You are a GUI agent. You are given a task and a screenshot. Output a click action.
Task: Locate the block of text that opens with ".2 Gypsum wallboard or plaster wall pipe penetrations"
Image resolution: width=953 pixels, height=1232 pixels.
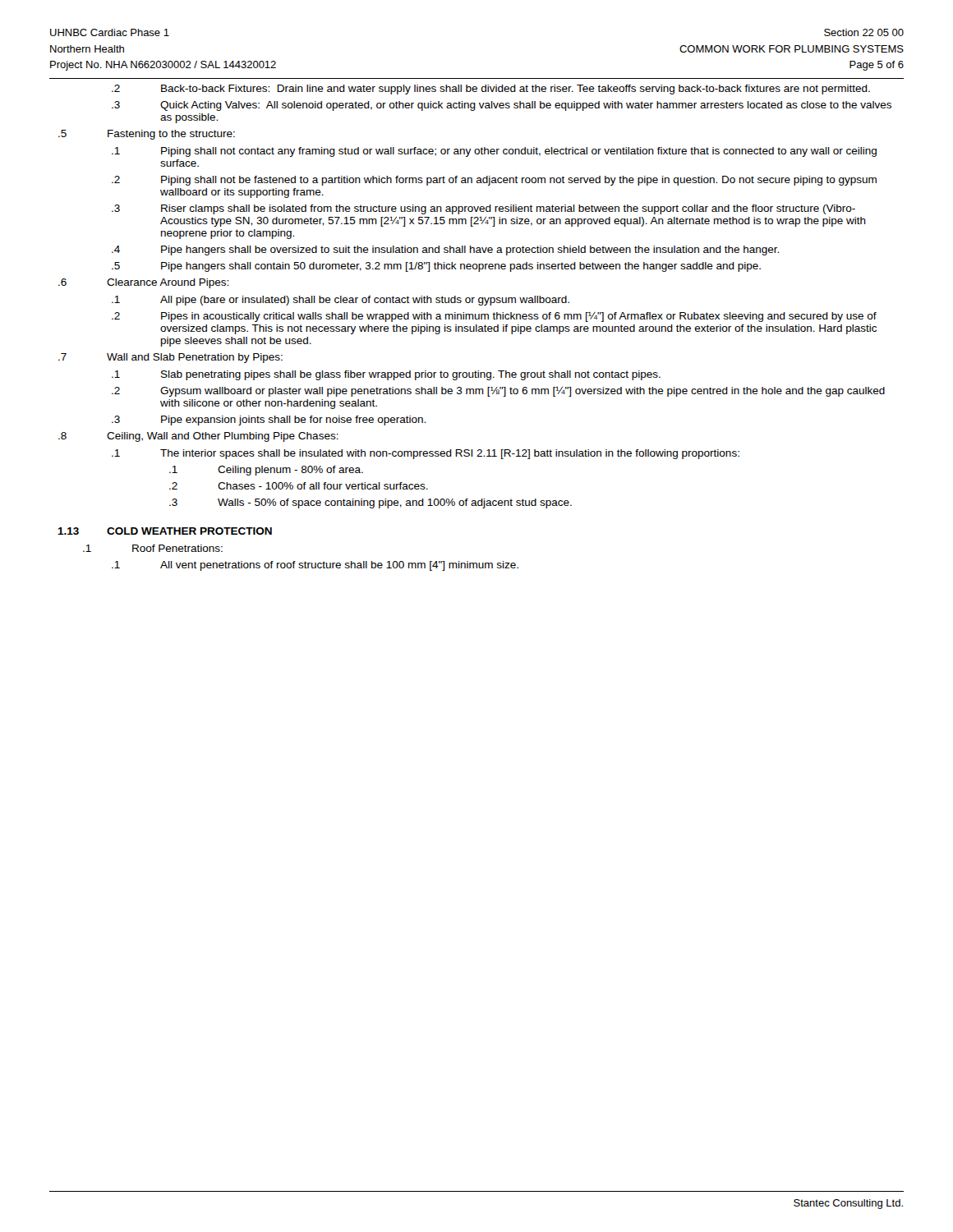(x=476, y=397)
